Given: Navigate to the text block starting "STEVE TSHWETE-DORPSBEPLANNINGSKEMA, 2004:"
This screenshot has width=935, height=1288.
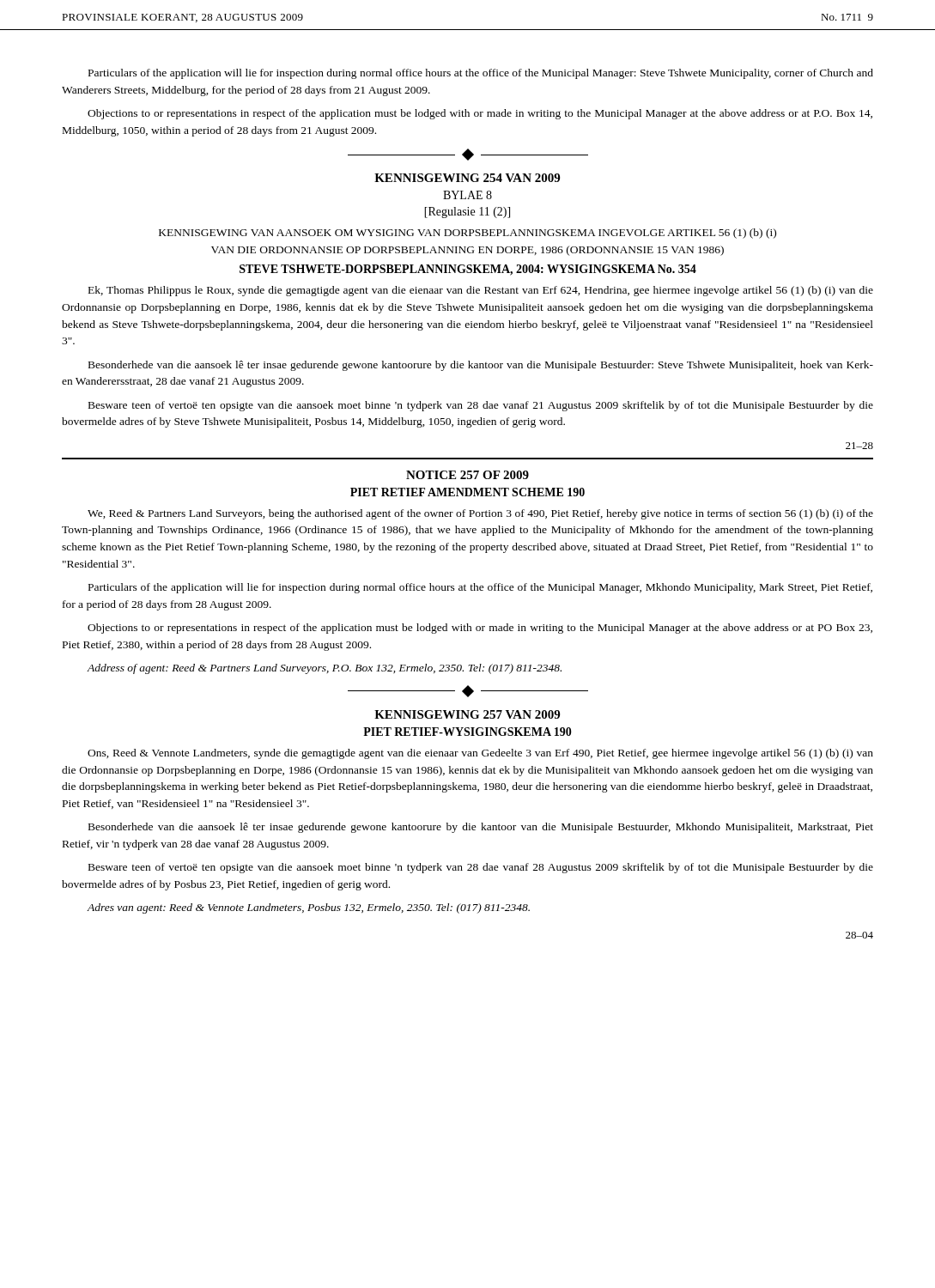Looking at the screenshot, I should pos(468,269).
